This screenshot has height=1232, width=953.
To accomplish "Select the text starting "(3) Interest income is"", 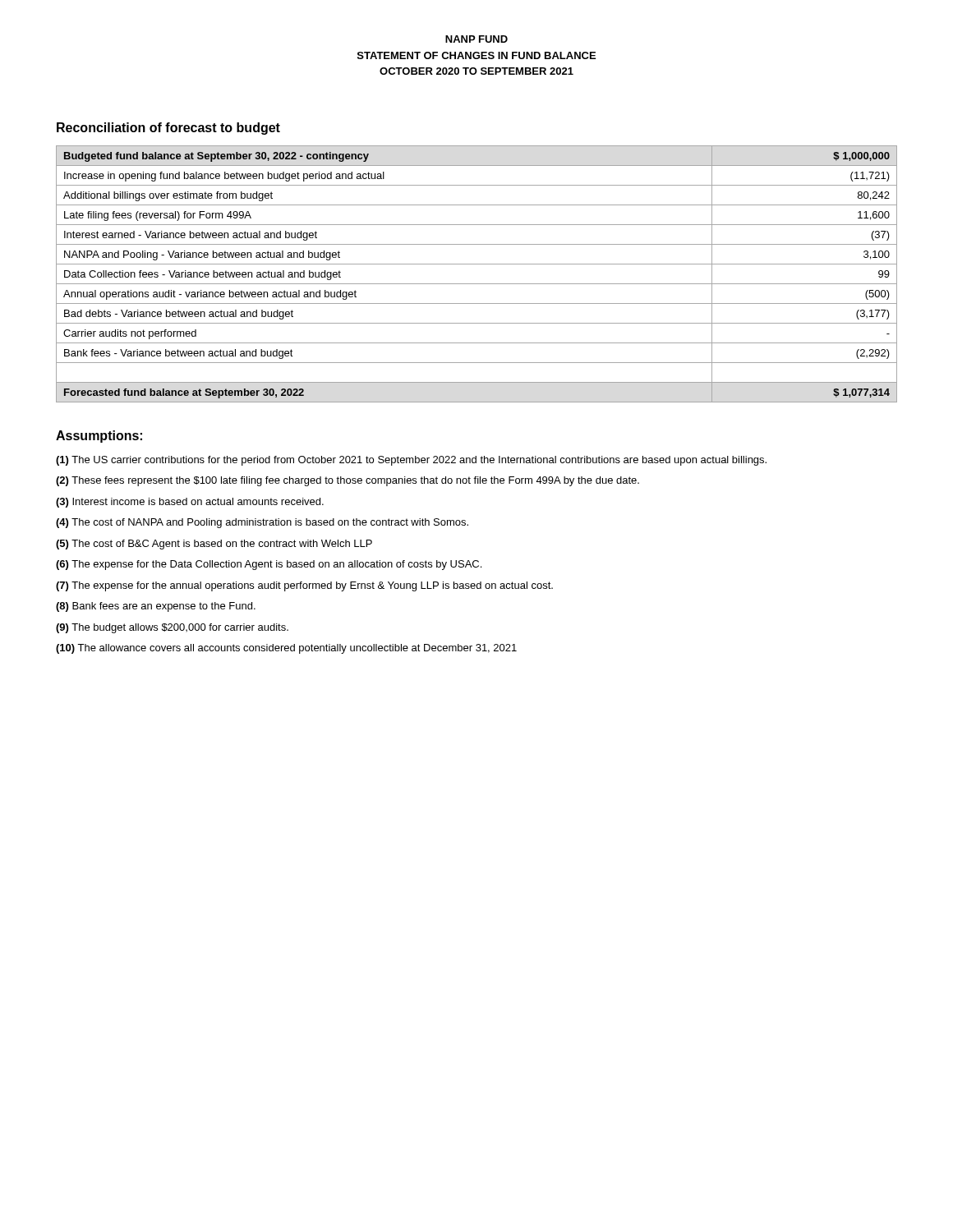I will tap(190, 501).
